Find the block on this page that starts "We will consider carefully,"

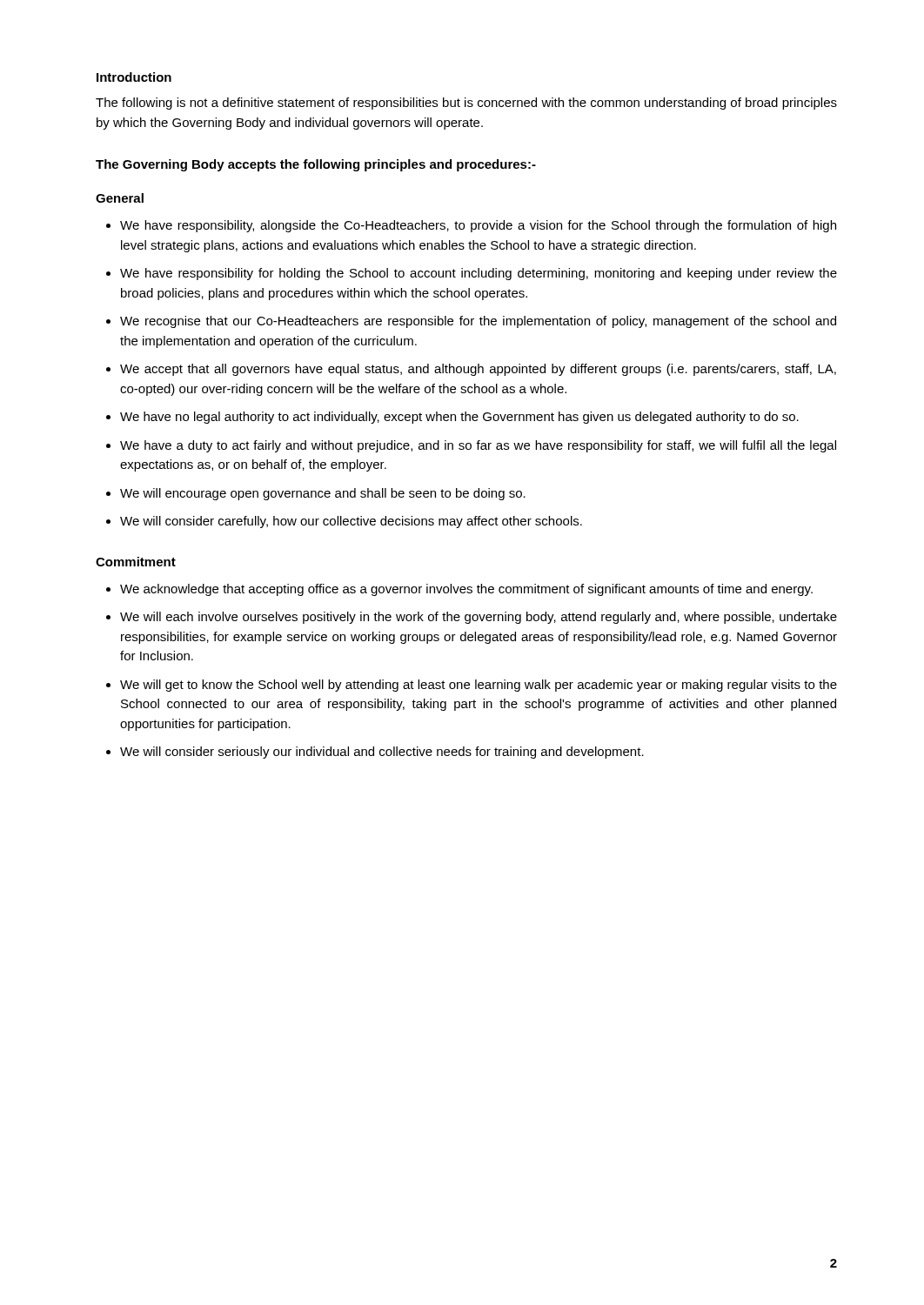[478, 521]
